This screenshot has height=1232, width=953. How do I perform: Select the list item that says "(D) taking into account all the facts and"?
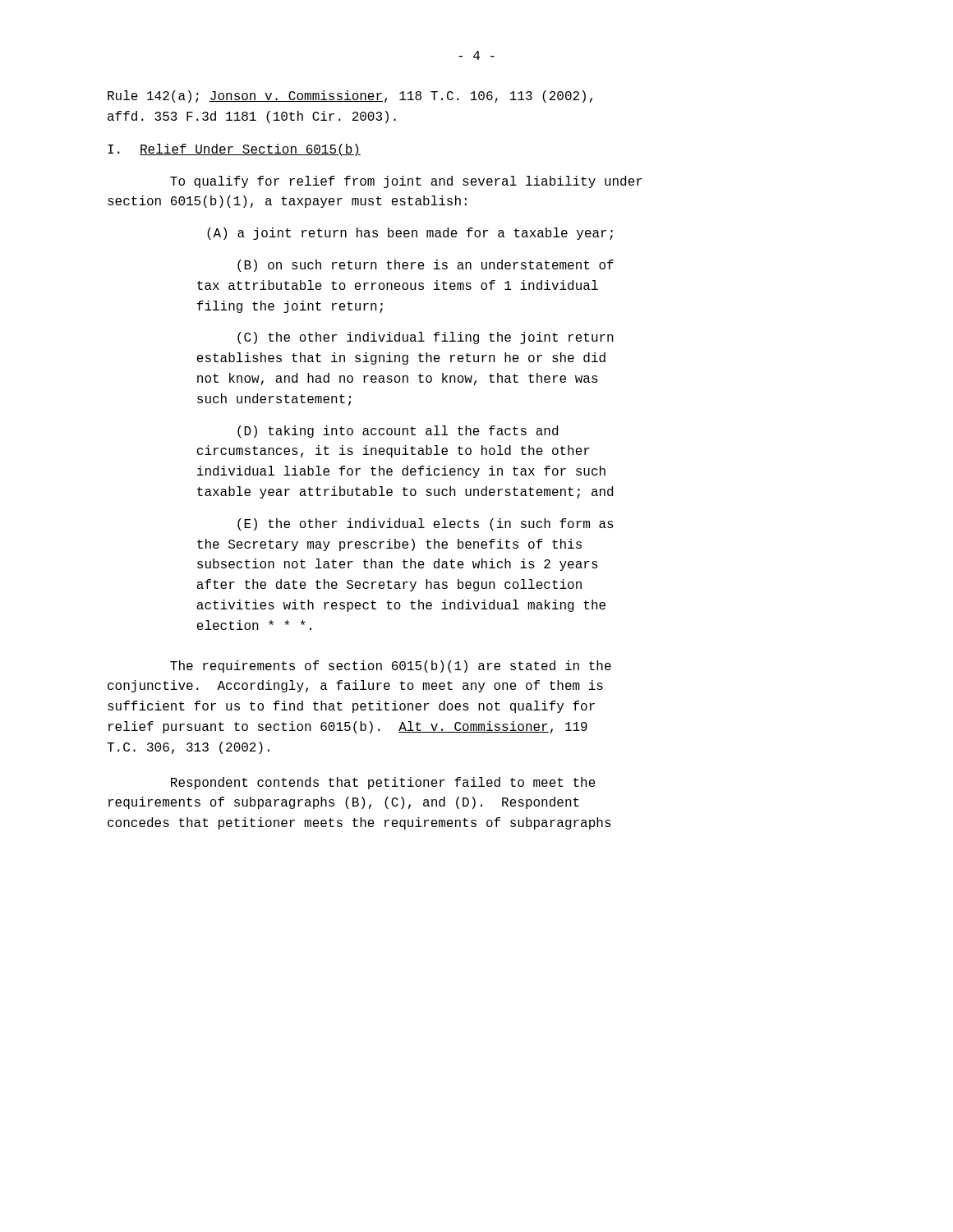pos(393,462)
